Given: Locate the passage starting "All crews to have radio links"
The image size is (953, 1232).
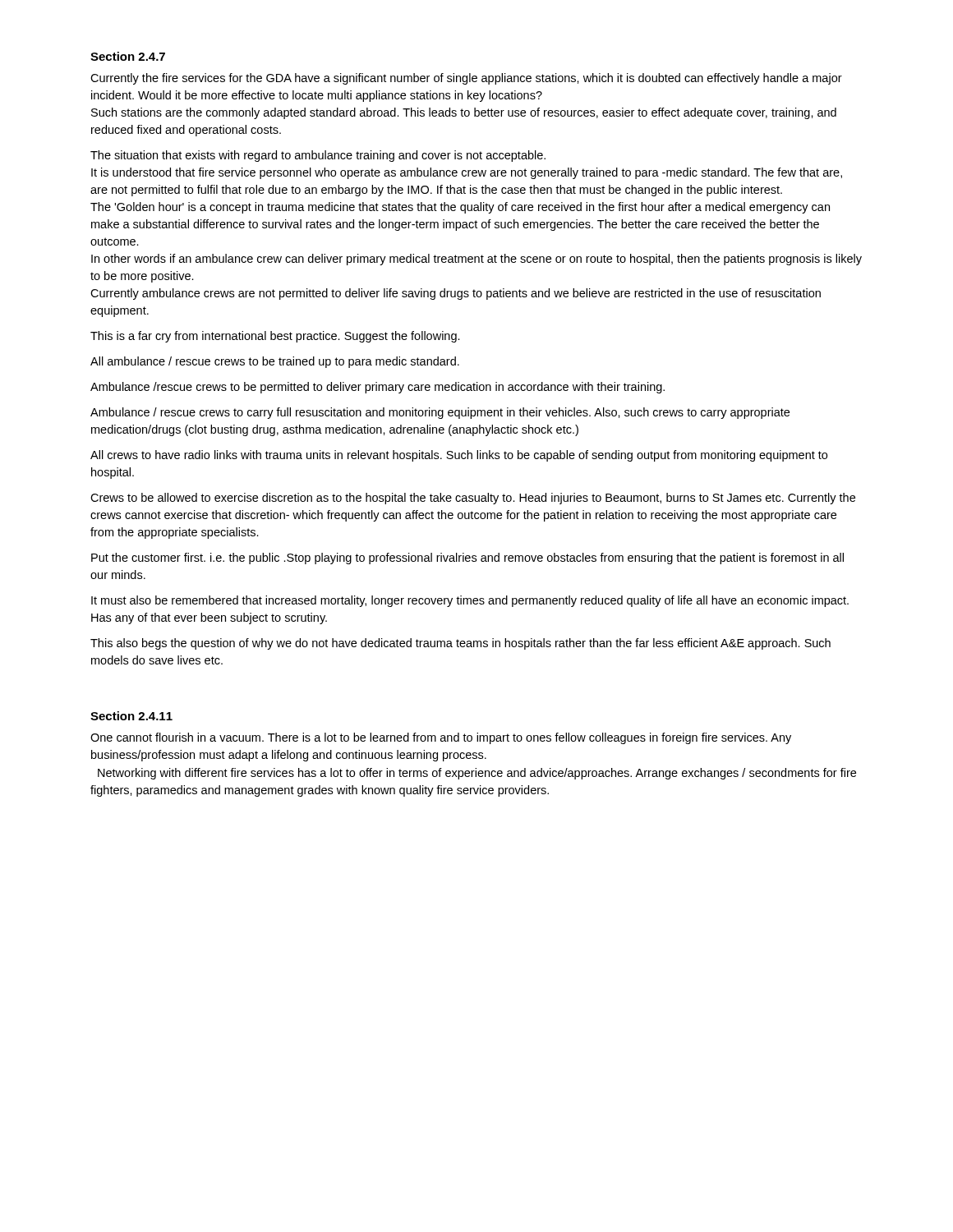Looking at the screenshot, I should click(x=459, y=464).
